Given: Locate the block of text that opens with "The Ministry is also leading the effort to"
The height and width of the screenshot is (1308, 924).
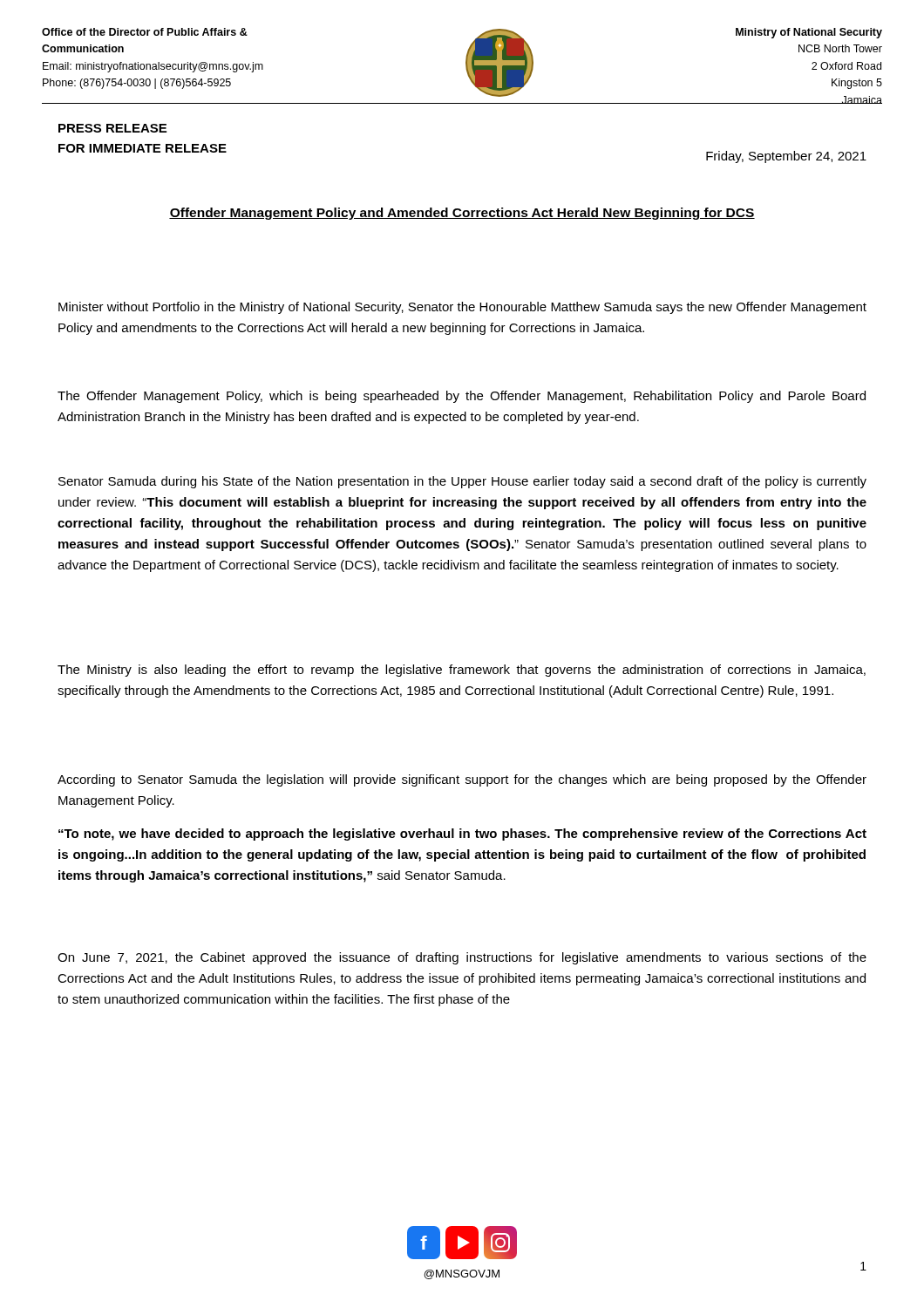Looking at the screenshot, I should tap(462, 680).
